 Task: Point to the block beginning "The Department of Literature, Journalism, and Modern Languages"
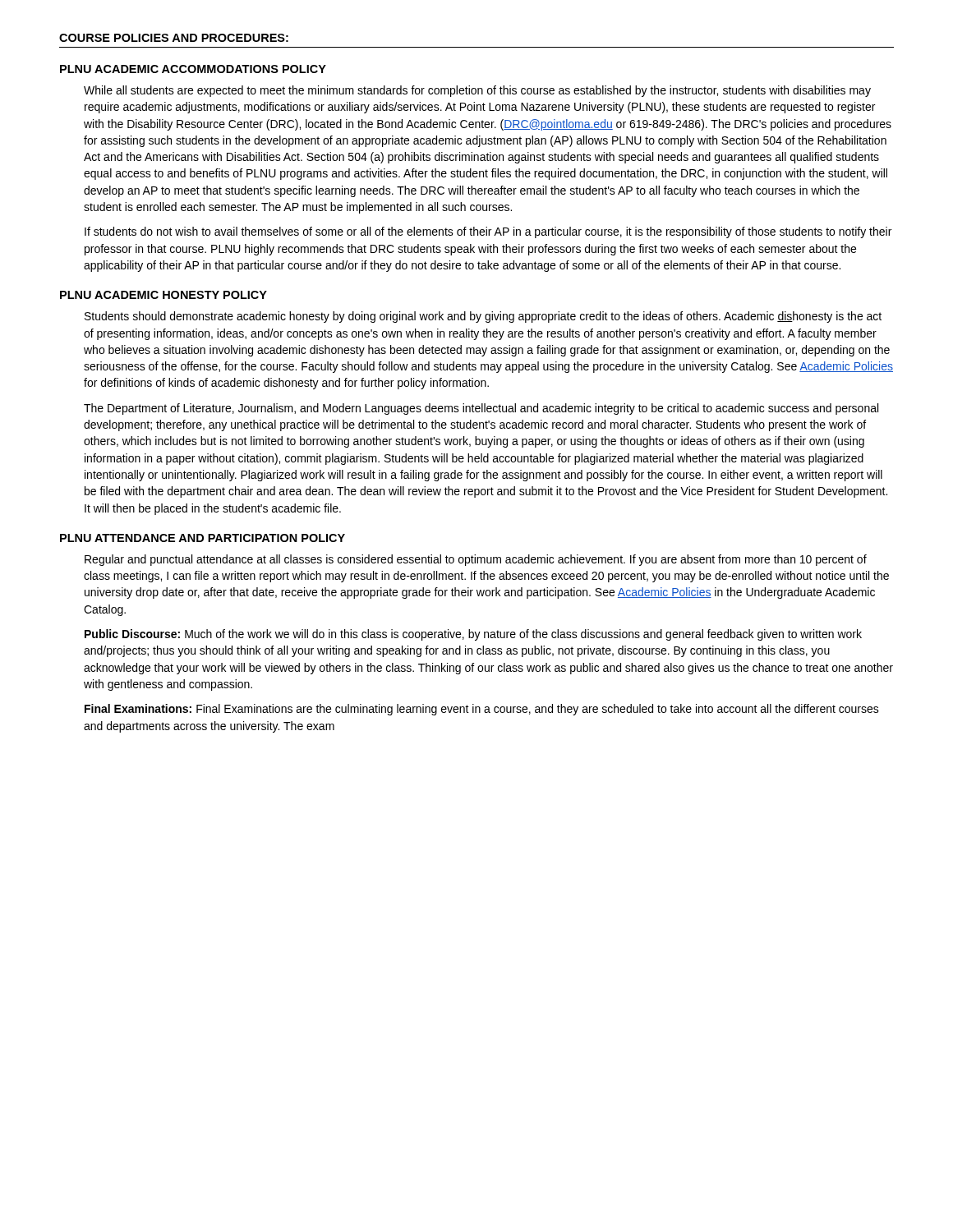[486, 458]
